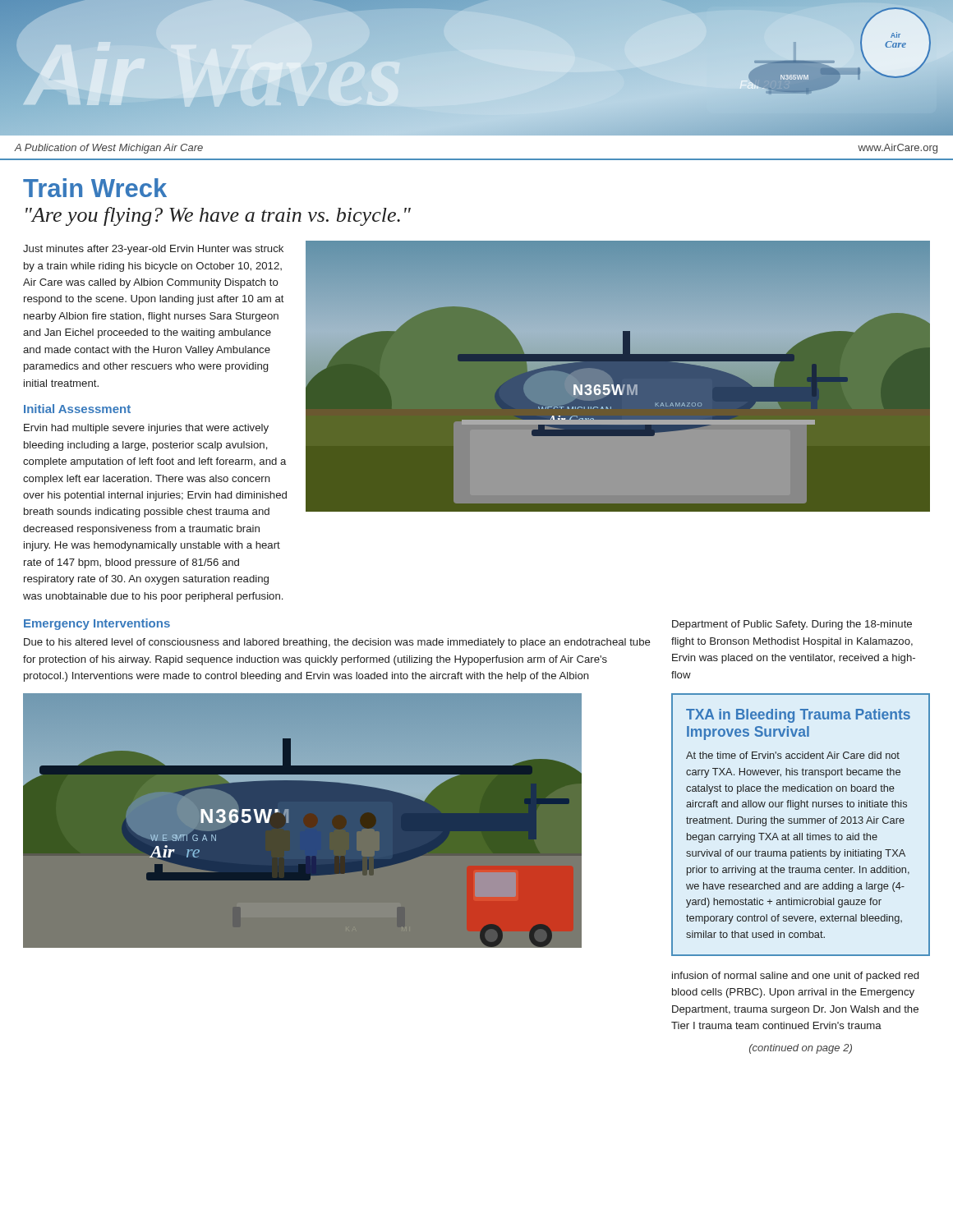Navigate to the text block starting "infusion of normal saline and one"
The width and height of the screenshot is (953, 1232).
(795, 1000)
